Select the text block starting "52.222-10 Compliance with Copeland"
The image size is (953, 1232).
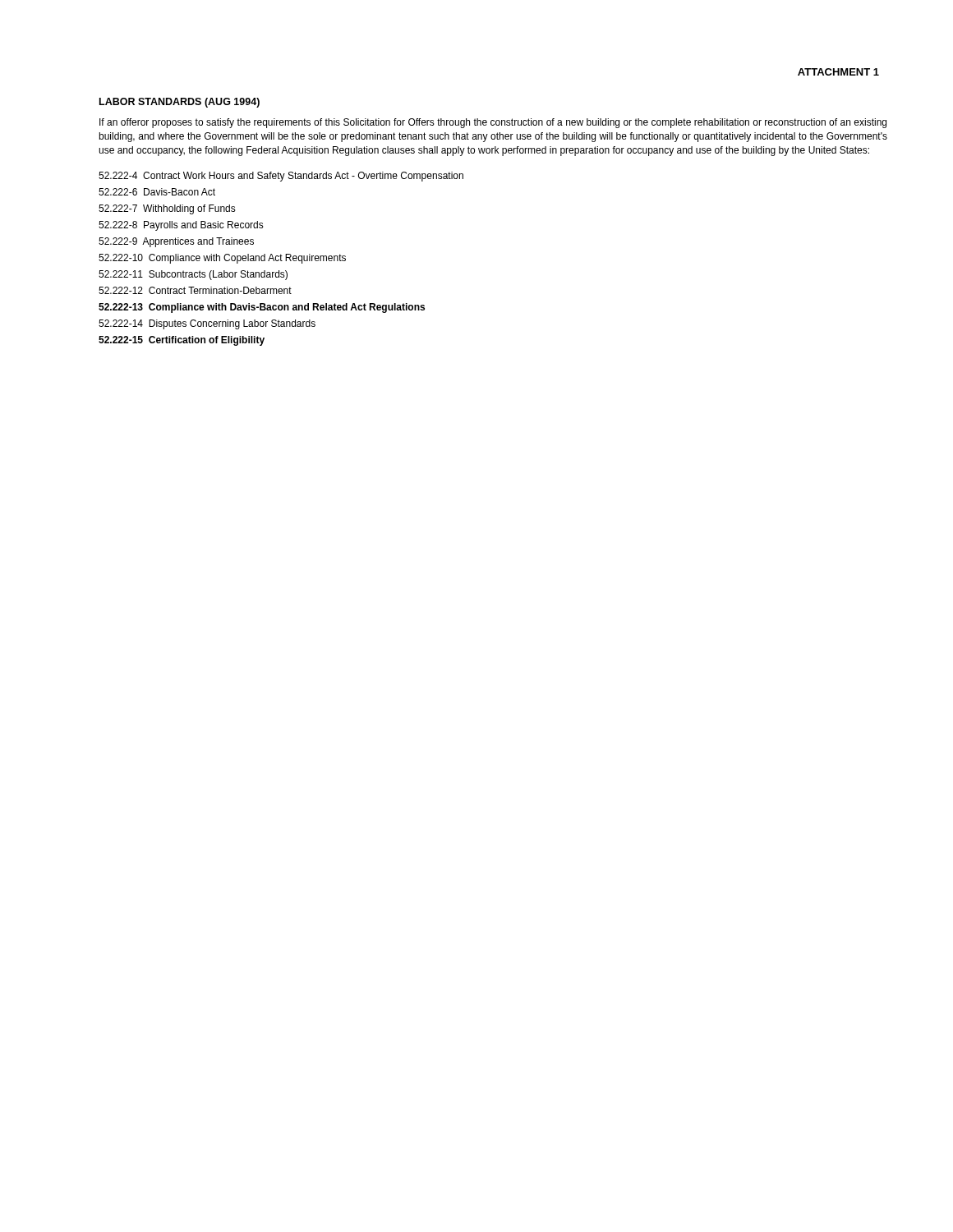click(222, 258)
